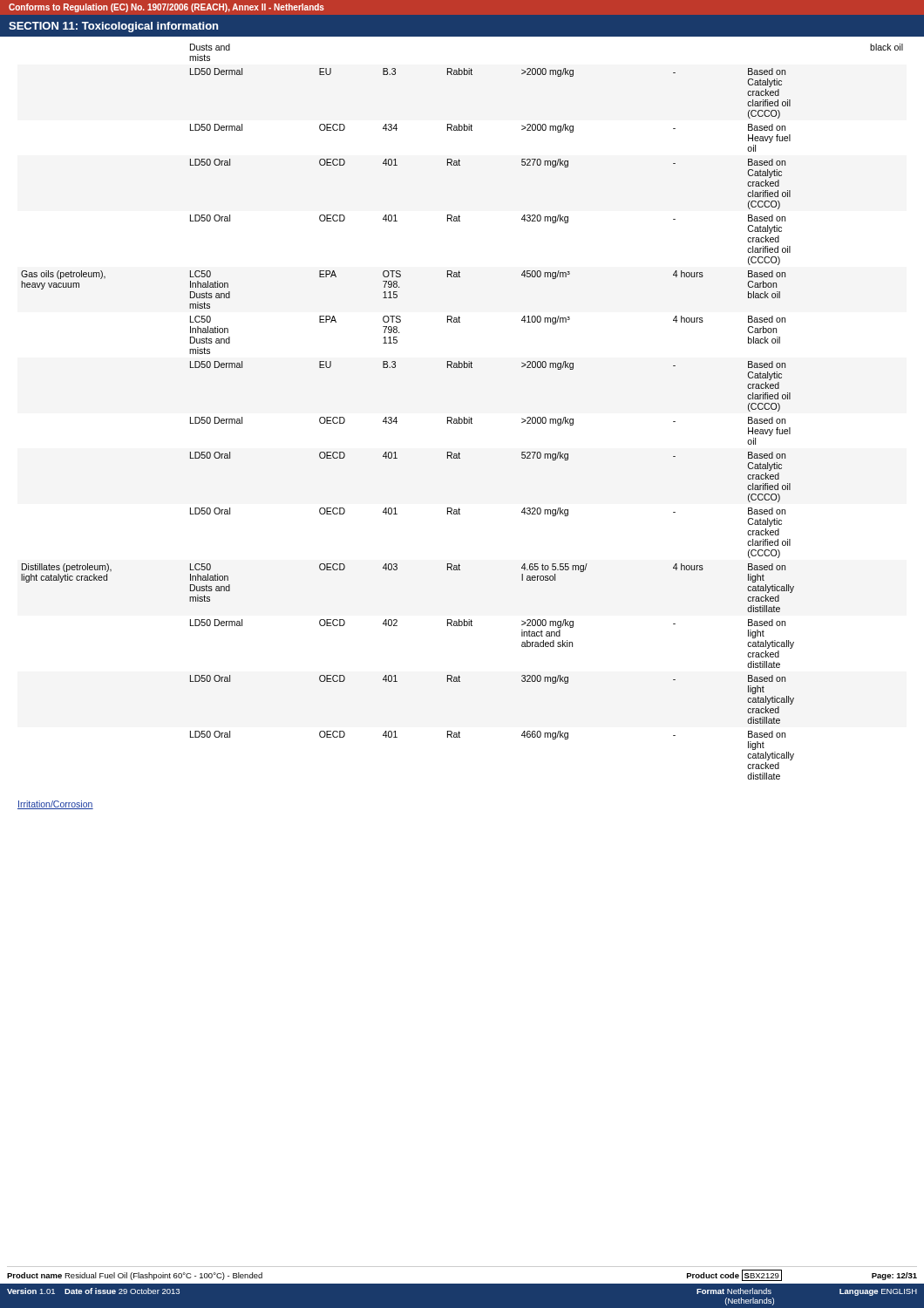Find a table

[462, 412]
